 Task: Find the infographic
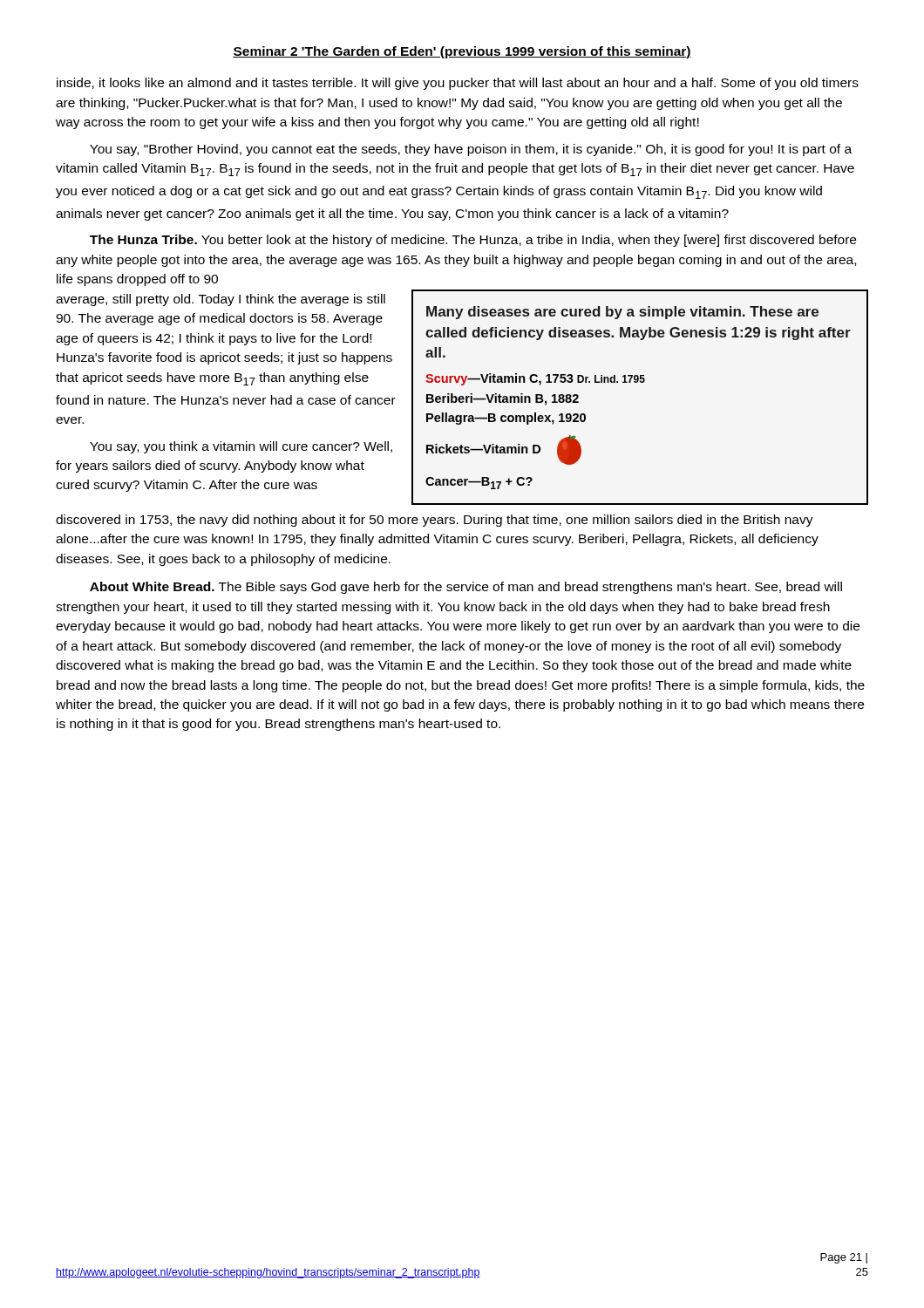(640, 397)
